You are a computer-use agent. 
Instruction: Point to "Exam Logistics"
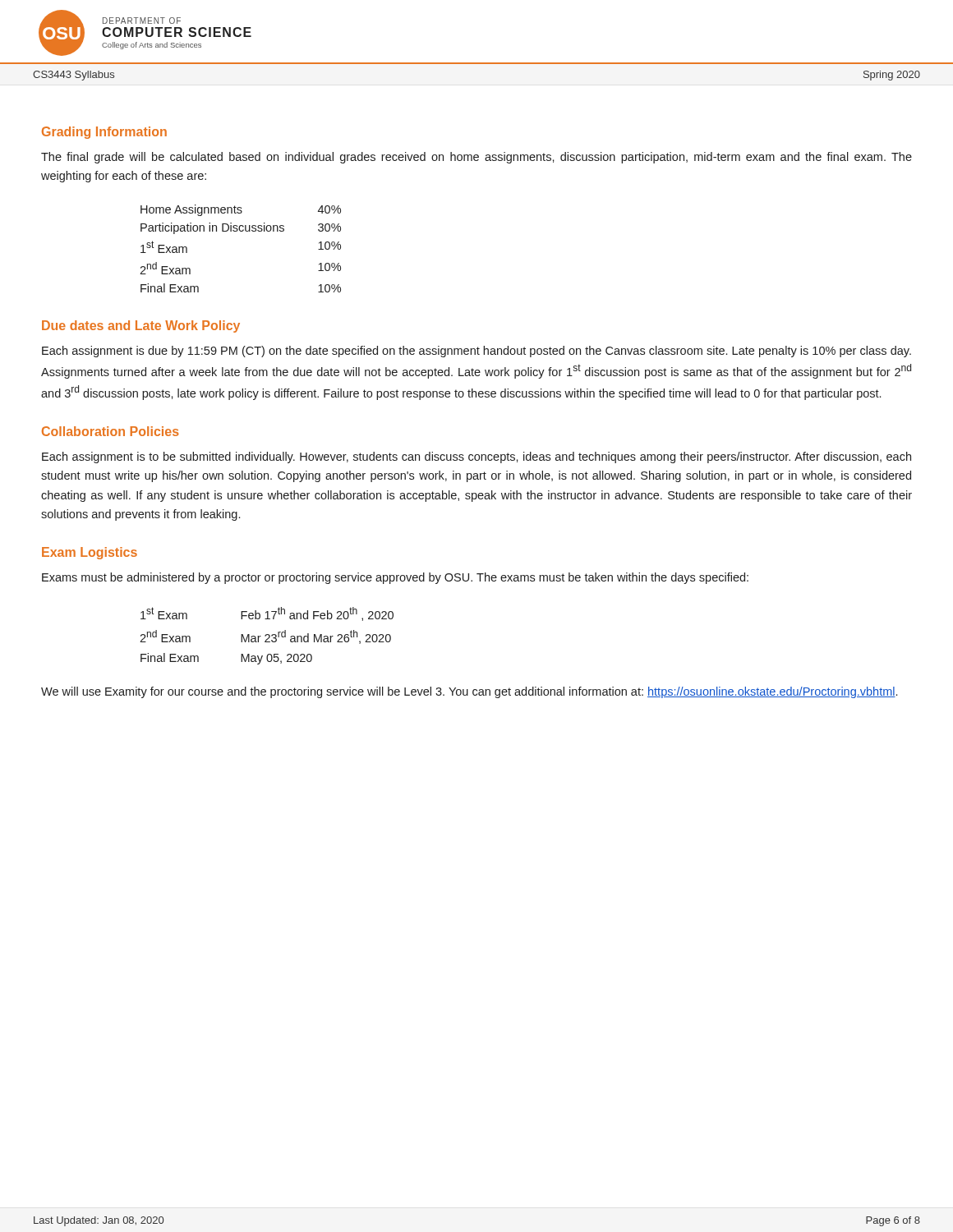(89, 552)
